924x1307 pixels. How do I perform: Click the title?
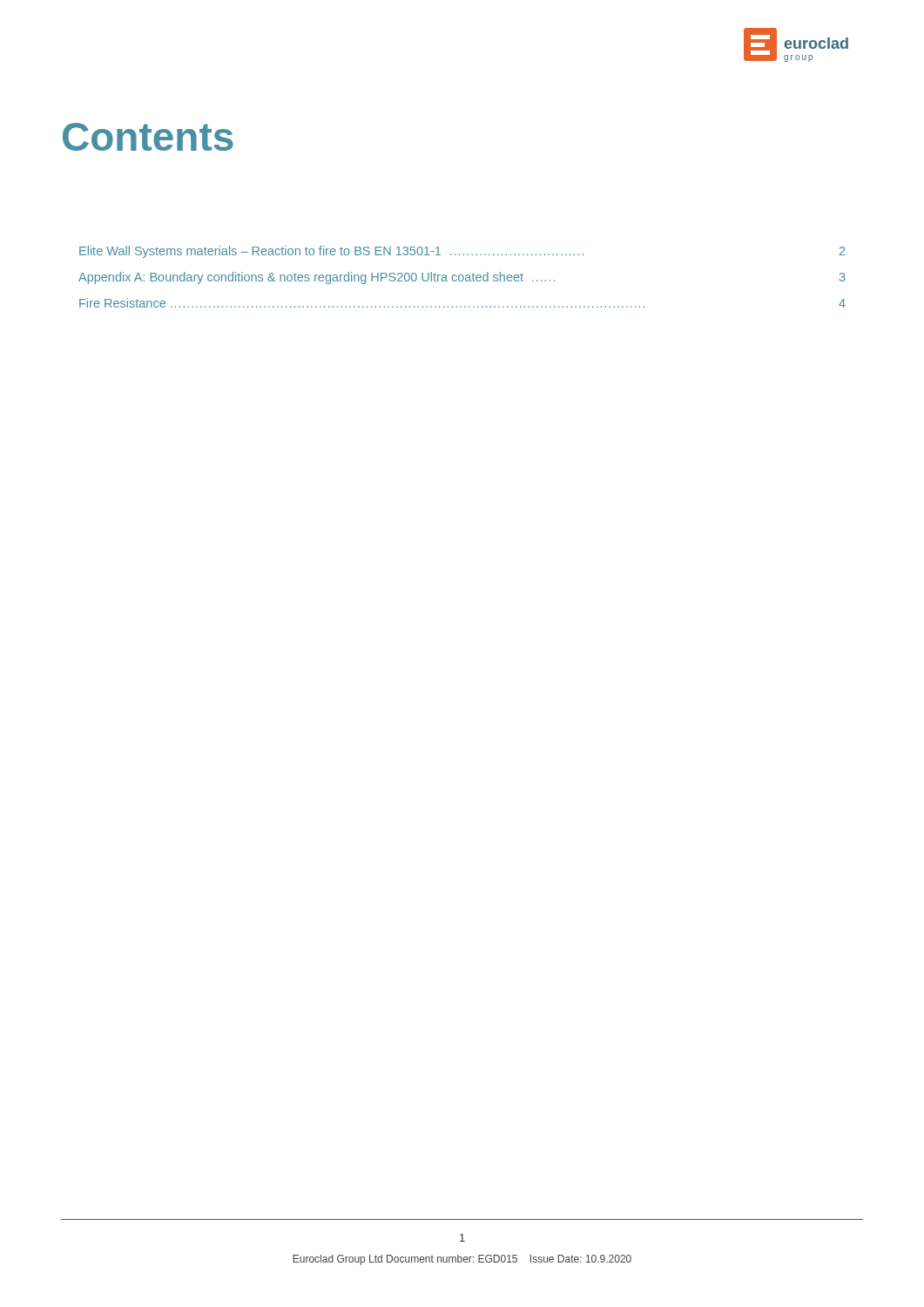coord(148,137)
